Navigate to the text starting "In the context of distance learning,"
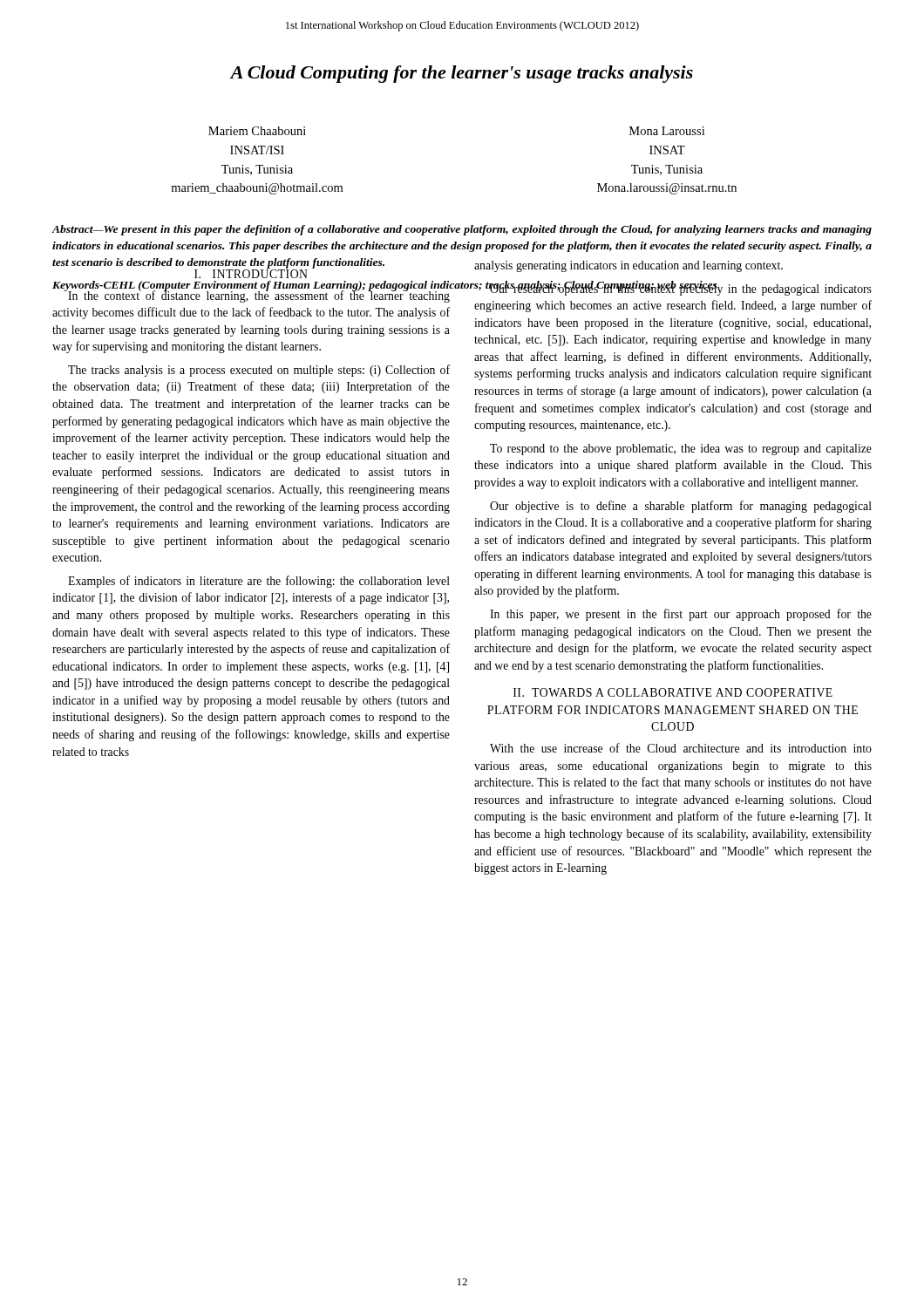The image size is (924, 1308). (251, 524)
